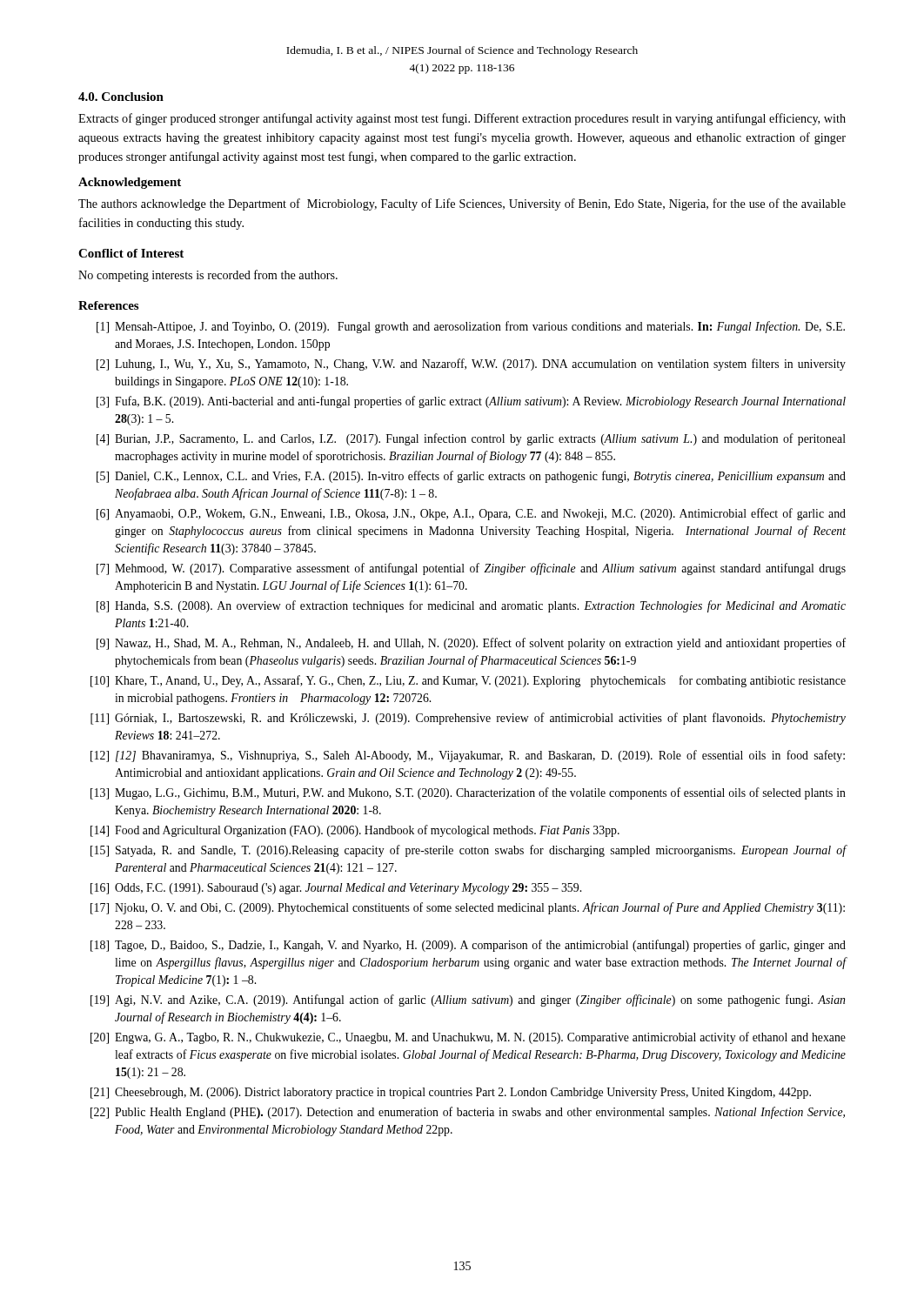
Task: Click on the section header that reads "Conflict of Interest"
Action: [131, 253]
